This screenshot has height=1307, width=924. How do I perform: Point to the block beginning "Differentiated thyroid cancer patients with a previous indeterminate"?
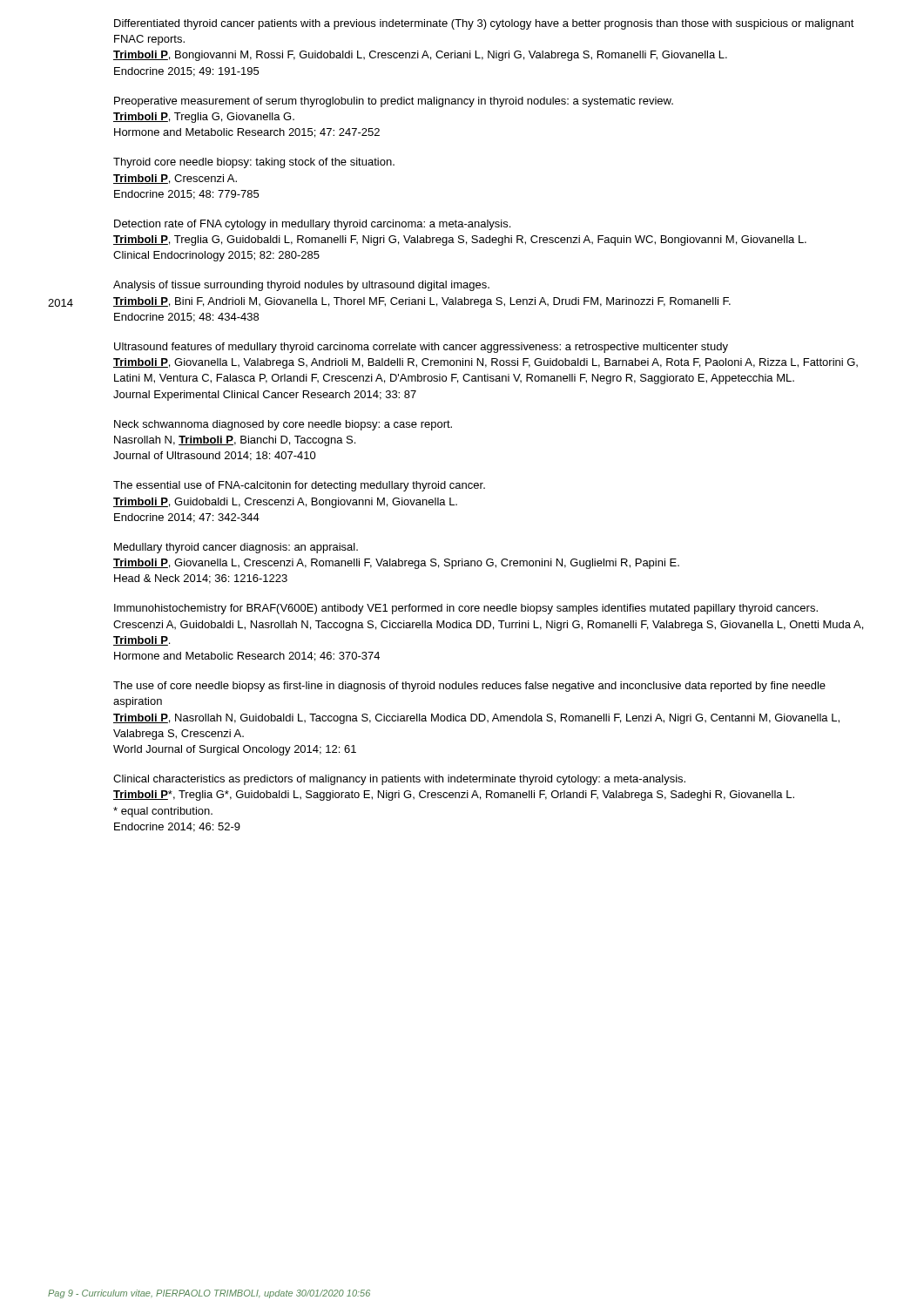point(495,47)
